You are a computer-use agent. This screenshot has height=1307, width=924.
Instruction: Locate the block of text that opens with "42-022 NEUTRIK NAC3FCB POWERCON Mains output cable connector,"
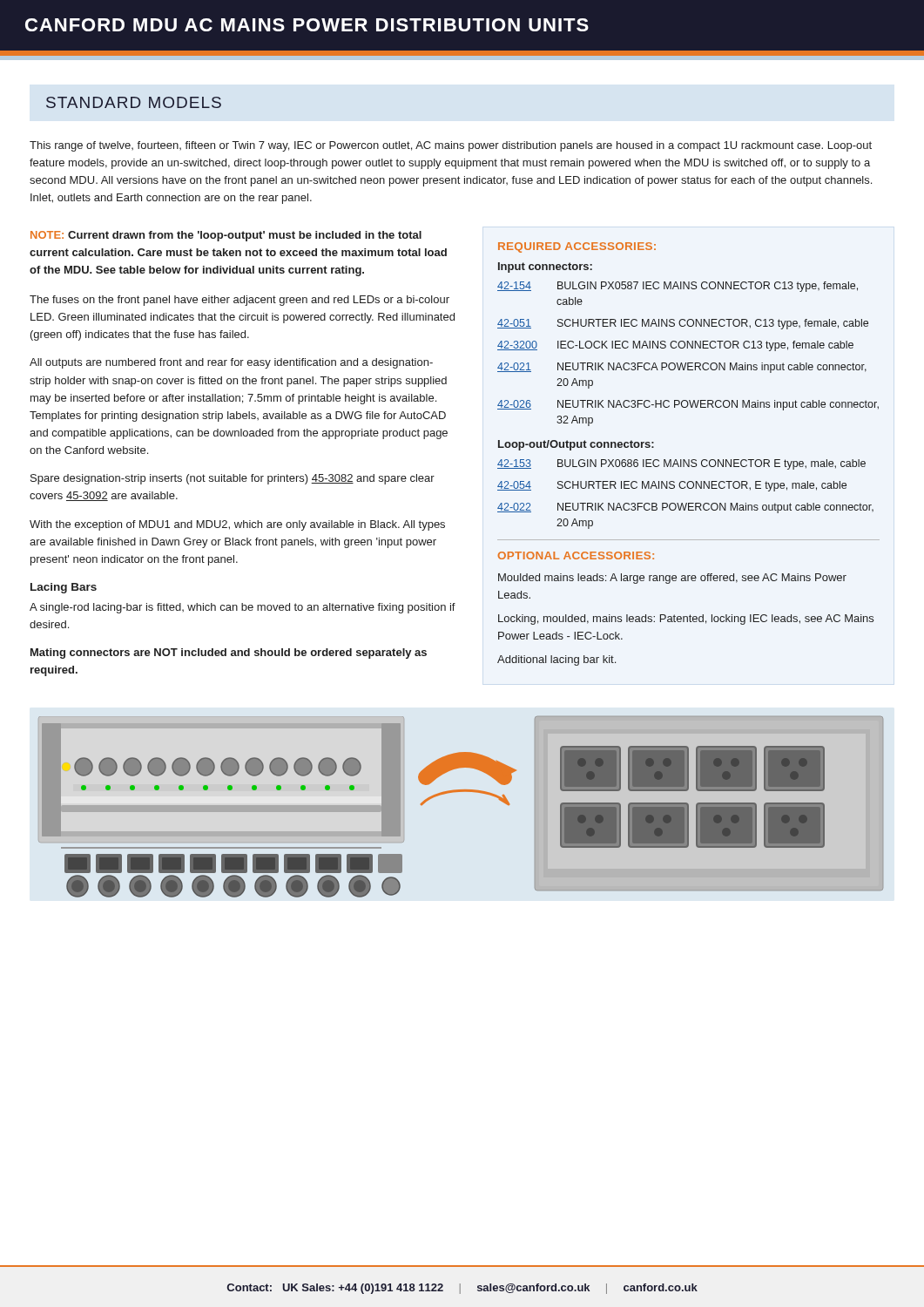(x=688, y=515)
